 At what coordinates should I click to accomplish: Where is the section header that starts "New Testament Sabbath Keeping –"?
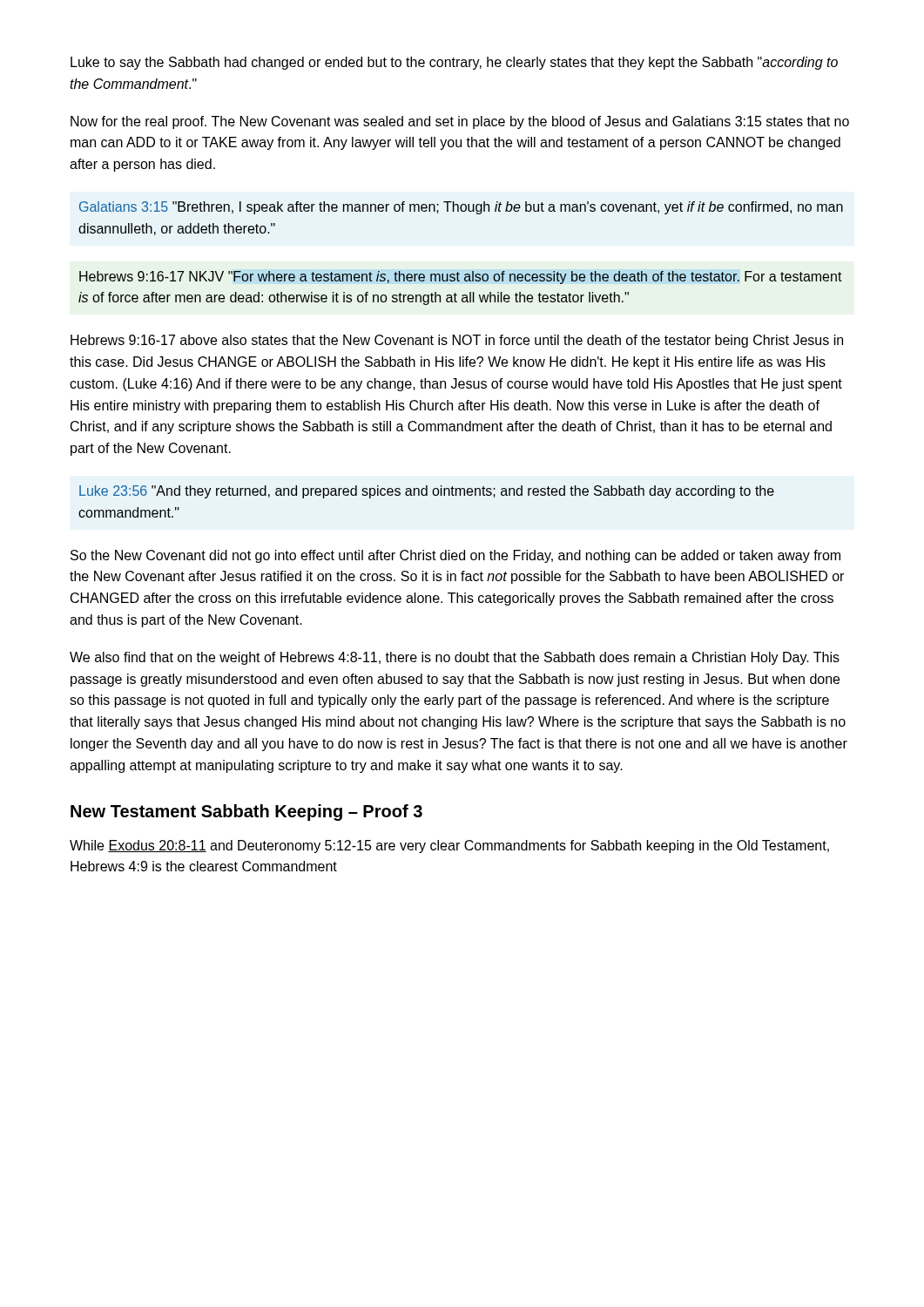point(246,811)
